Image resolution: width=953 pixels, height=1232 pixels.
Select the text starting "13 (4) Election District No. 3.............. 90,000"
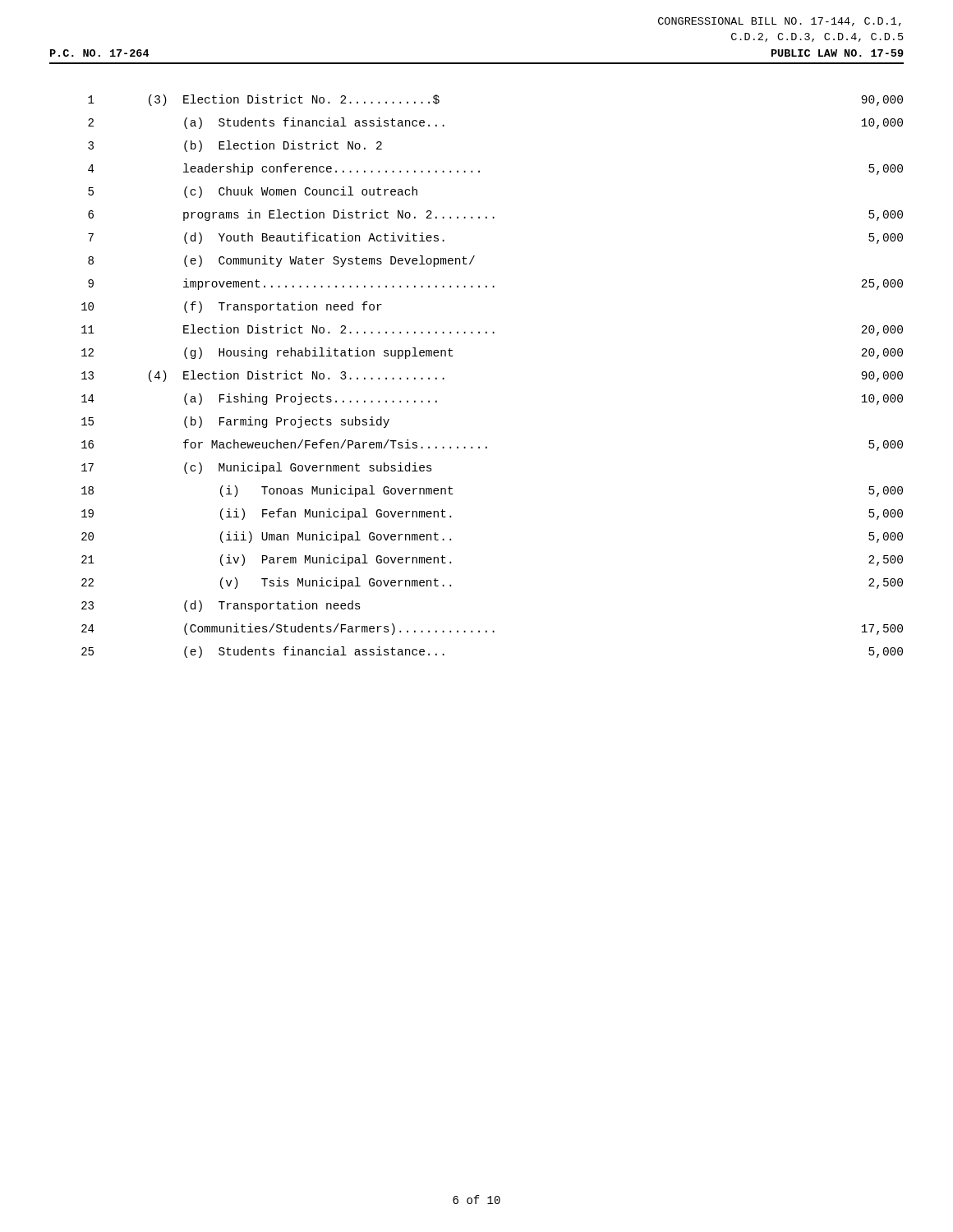(x=84, y=376)
